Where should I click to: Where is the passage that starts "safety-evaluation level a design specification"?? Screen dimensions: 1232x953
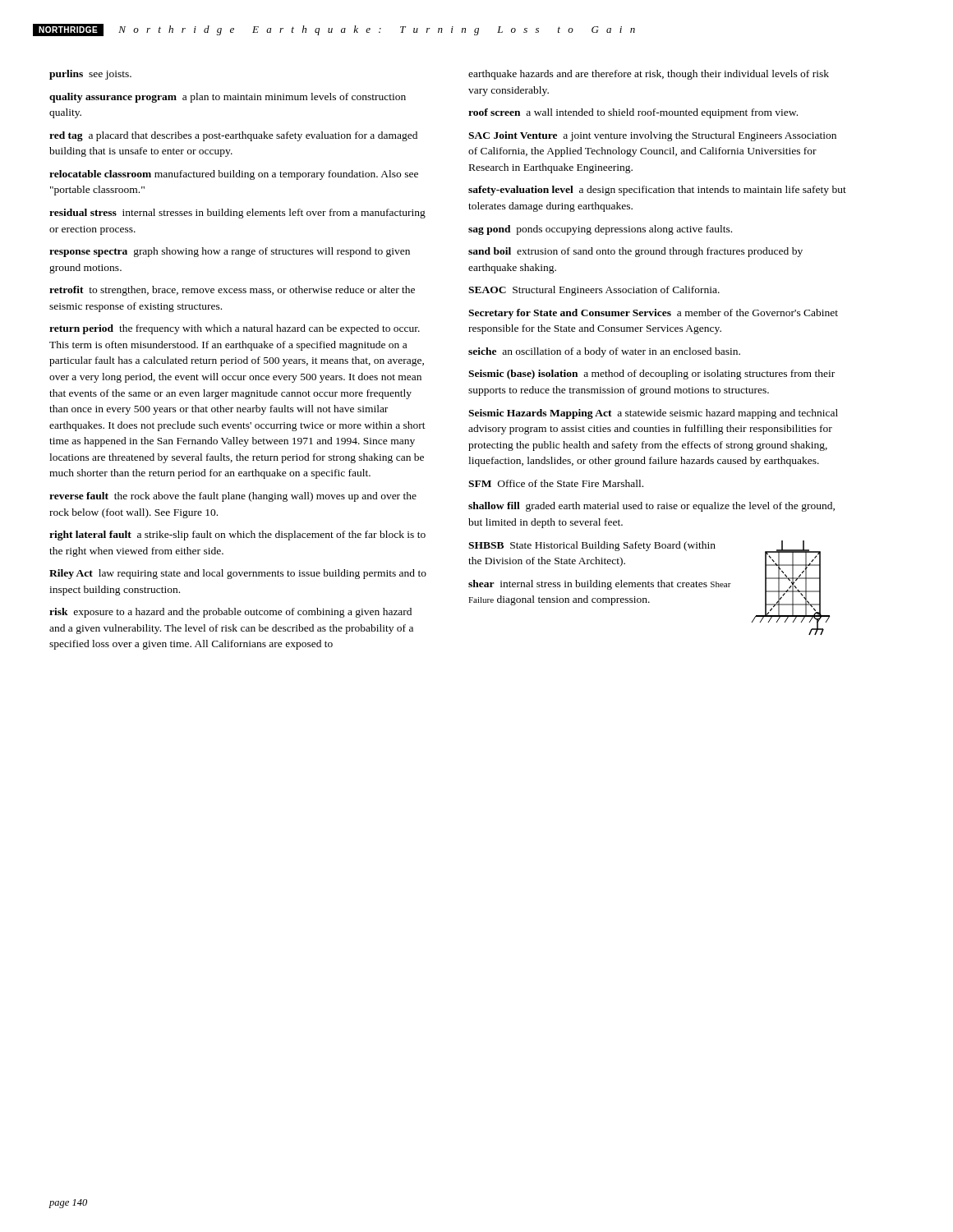[x=657, y=198]
